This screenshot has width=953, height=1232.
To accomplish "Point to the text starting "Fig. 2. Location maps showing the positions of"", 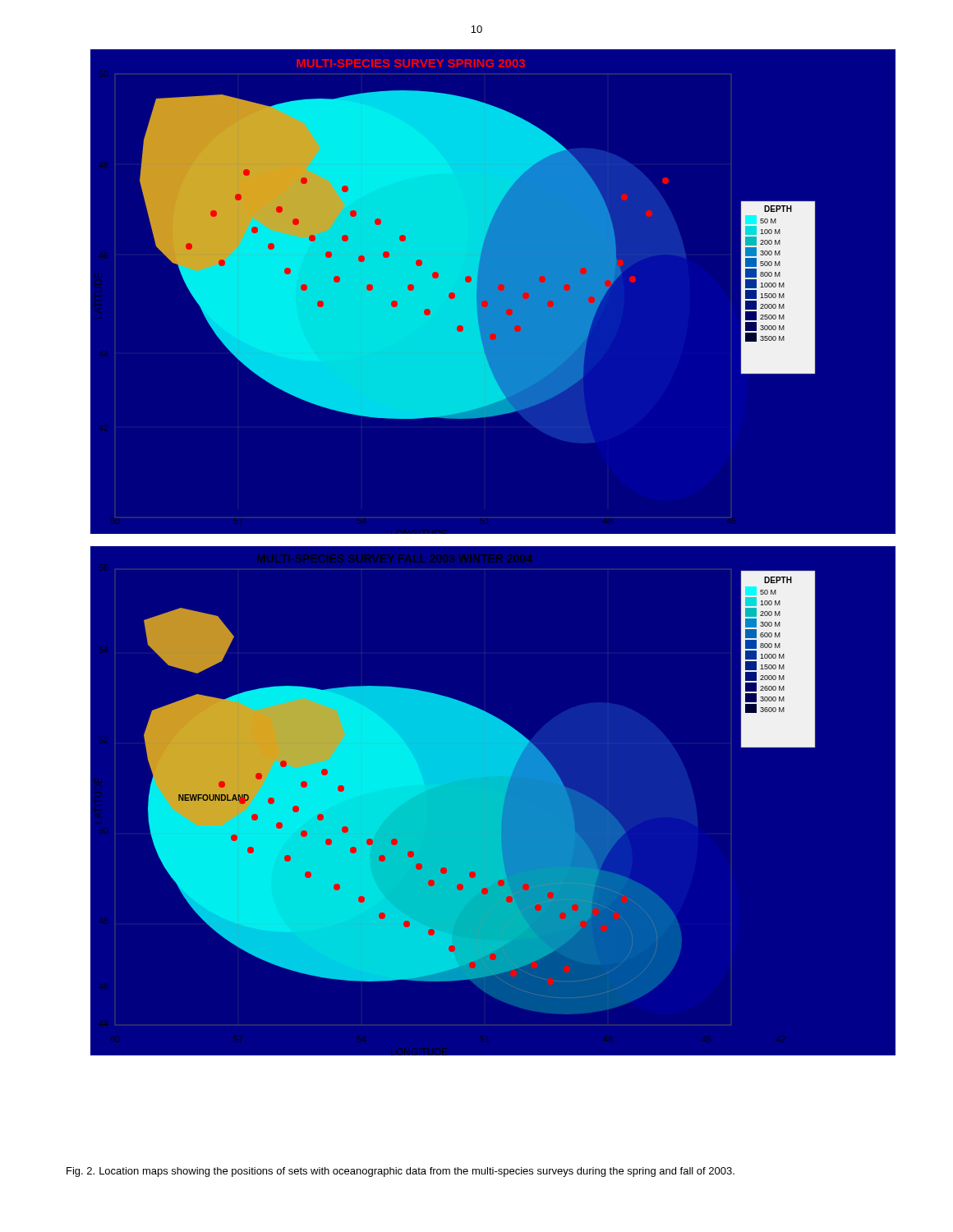I will [x=400, y=1171].
